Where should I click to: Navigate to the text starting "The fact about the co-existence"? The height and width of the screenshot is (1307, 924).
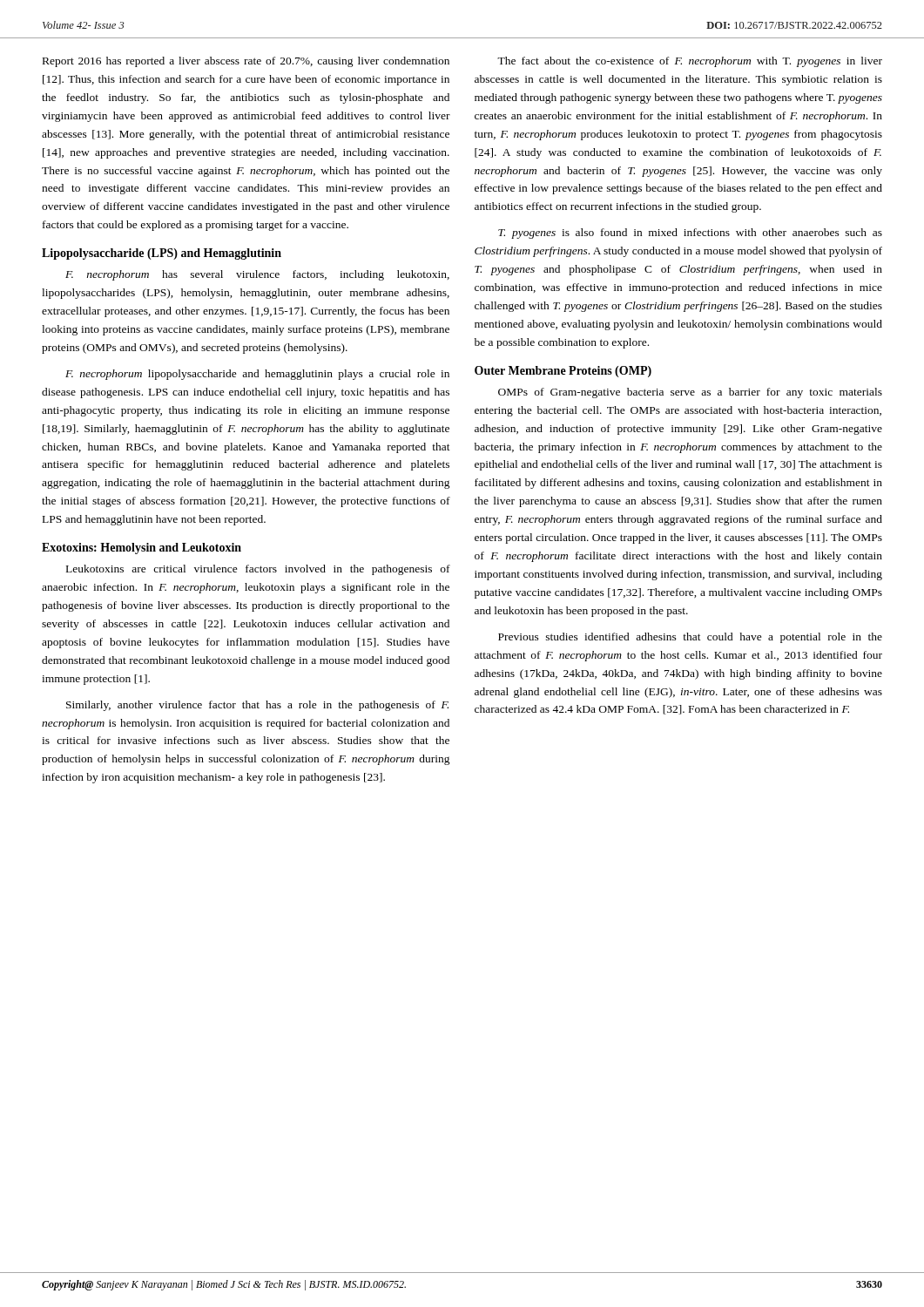pos(678,134)
